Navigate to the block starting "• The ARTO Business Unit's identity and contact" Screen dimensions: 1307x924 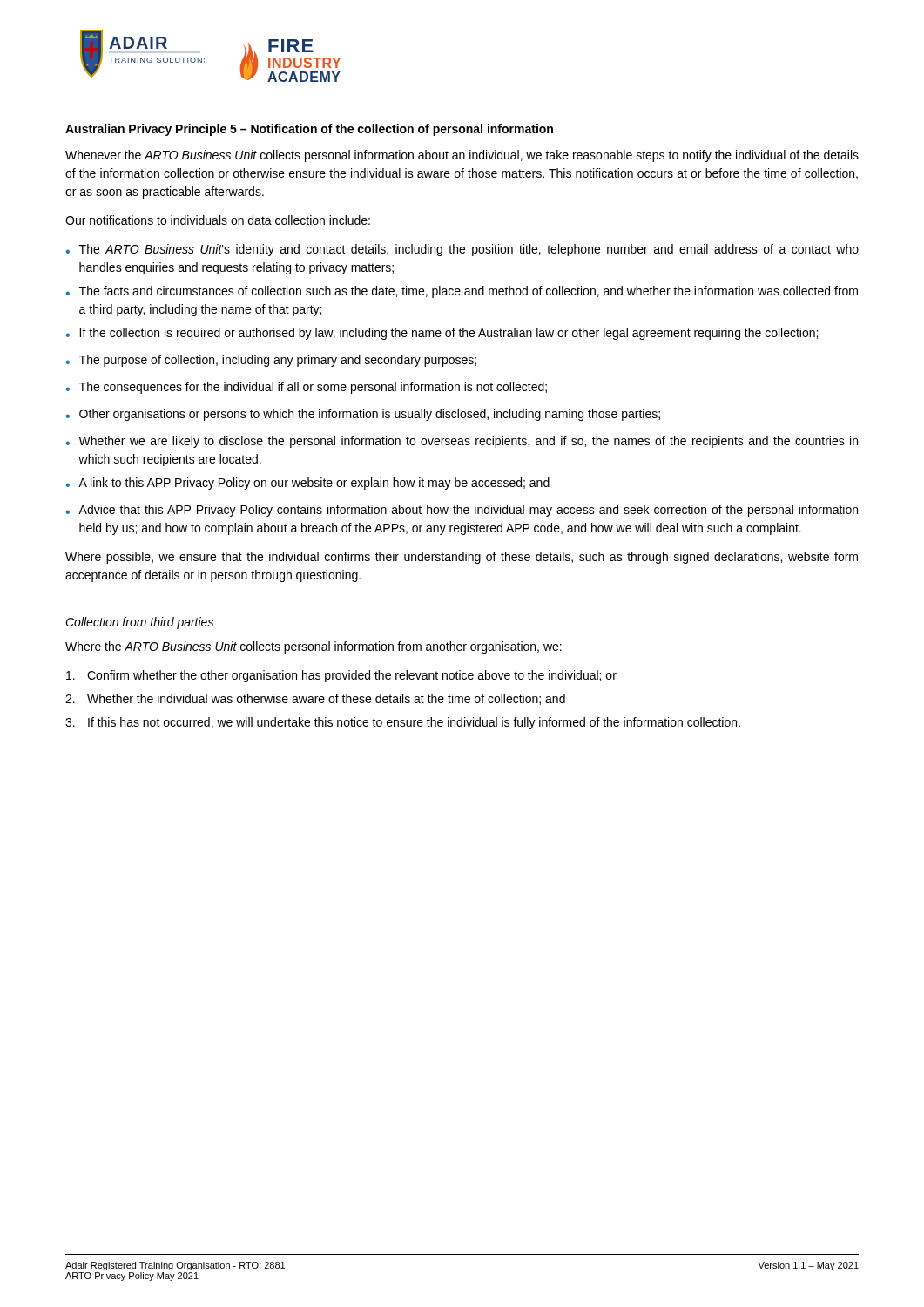coord(462,259)
